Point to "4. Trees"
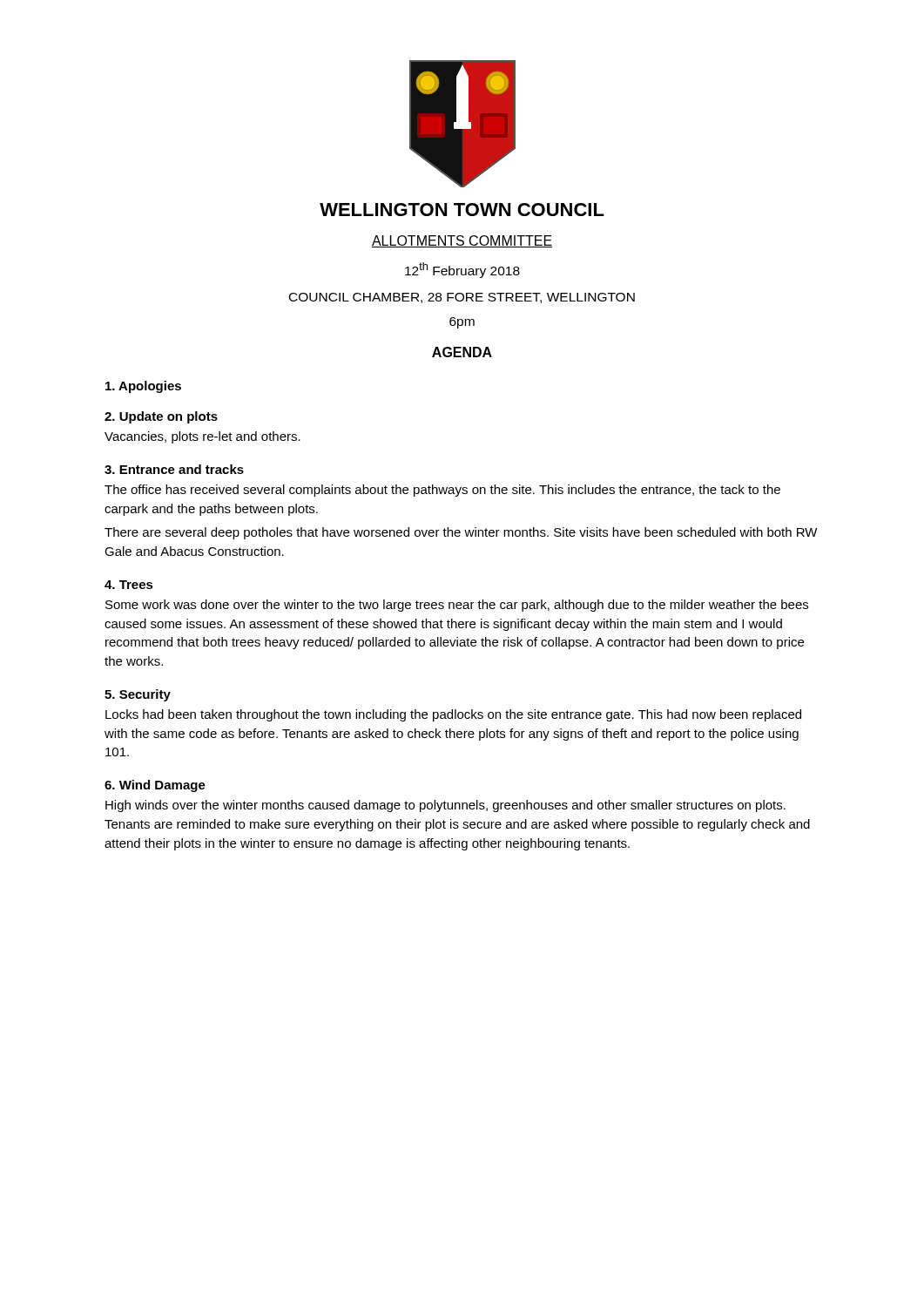Screen dimensions: 1307x924 (x=129, y=584)
